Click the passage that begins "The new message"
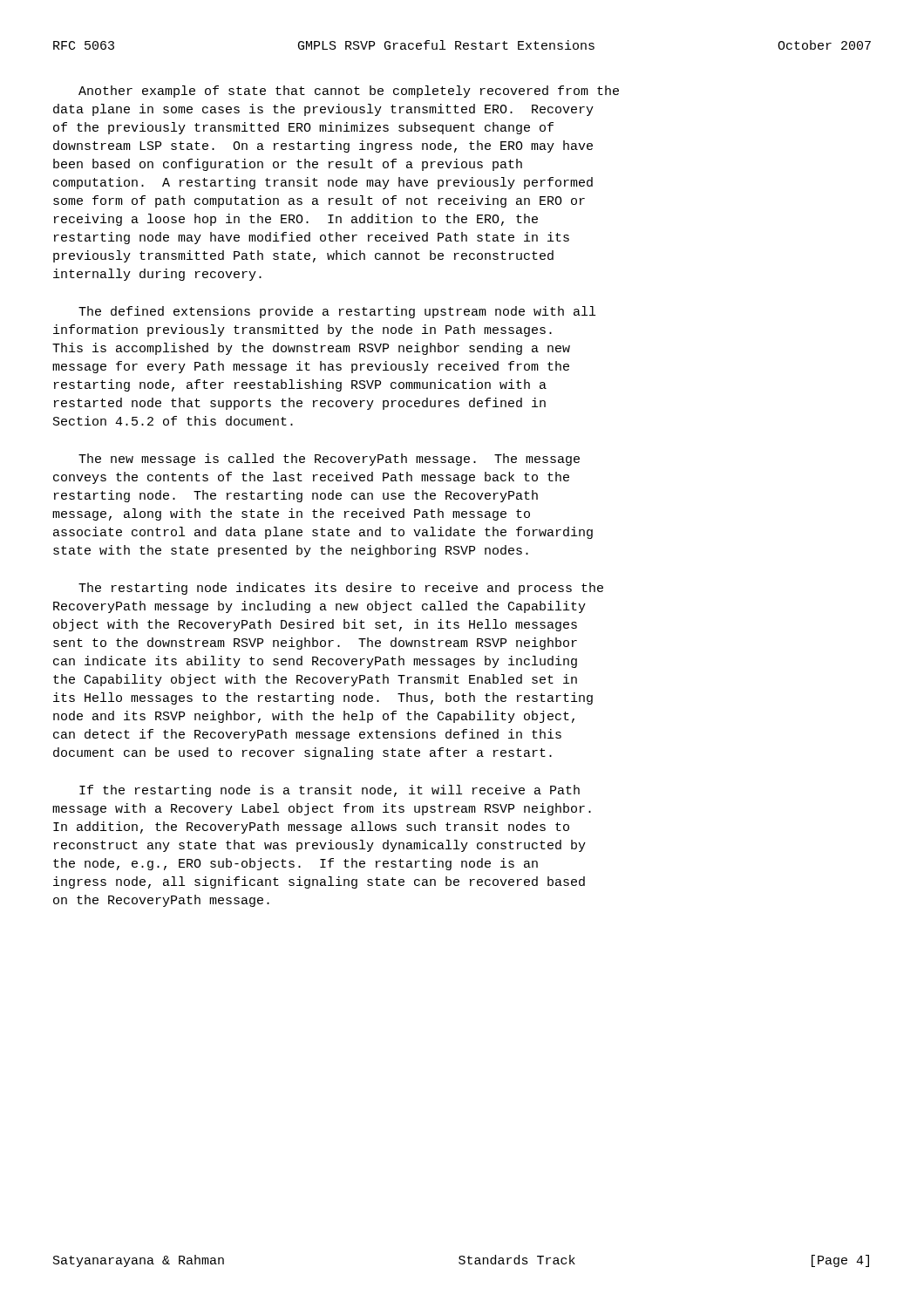 (x=323, y=506)
